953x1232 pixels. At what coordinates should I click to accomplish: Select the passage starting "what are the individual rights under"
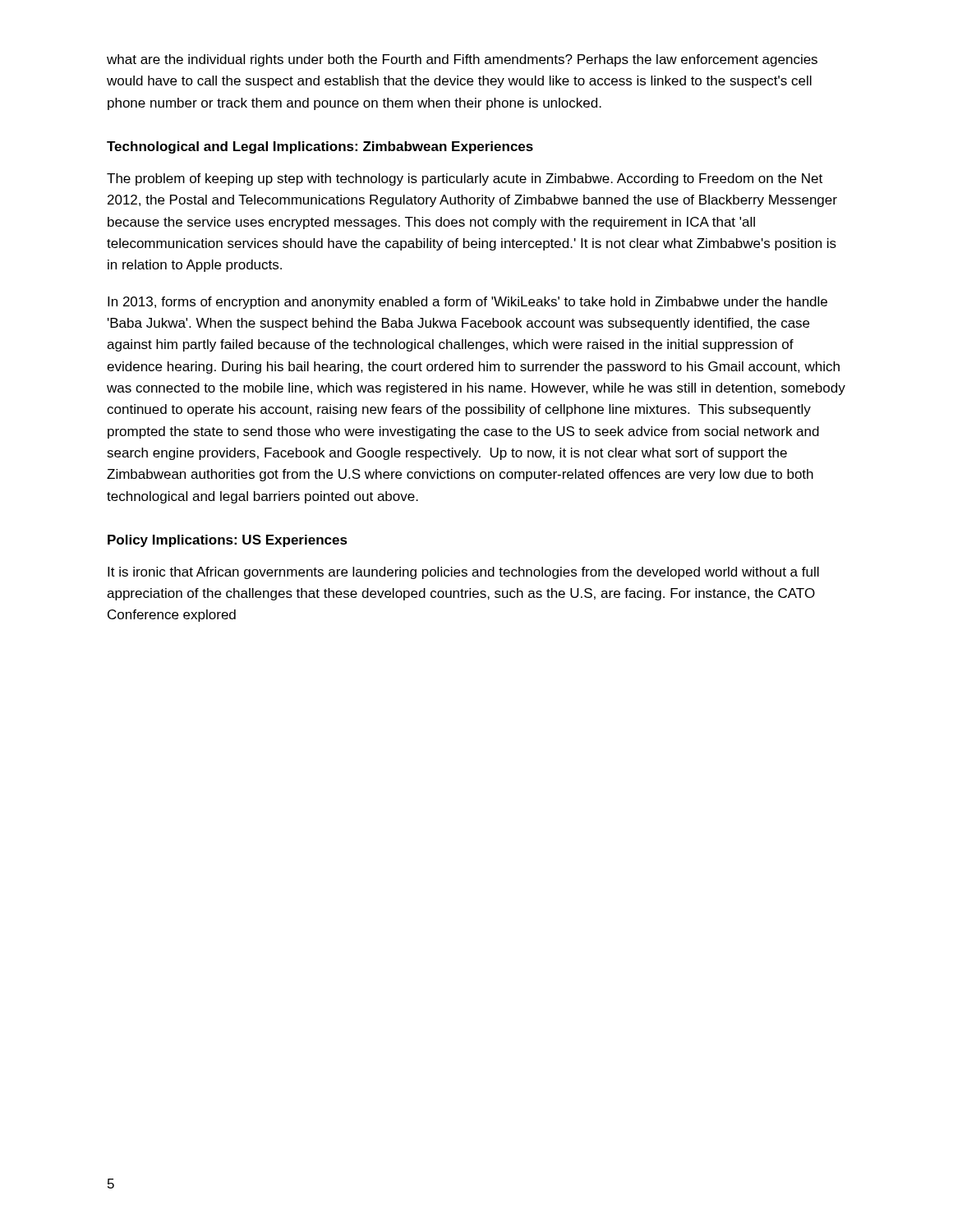point(462,81)
